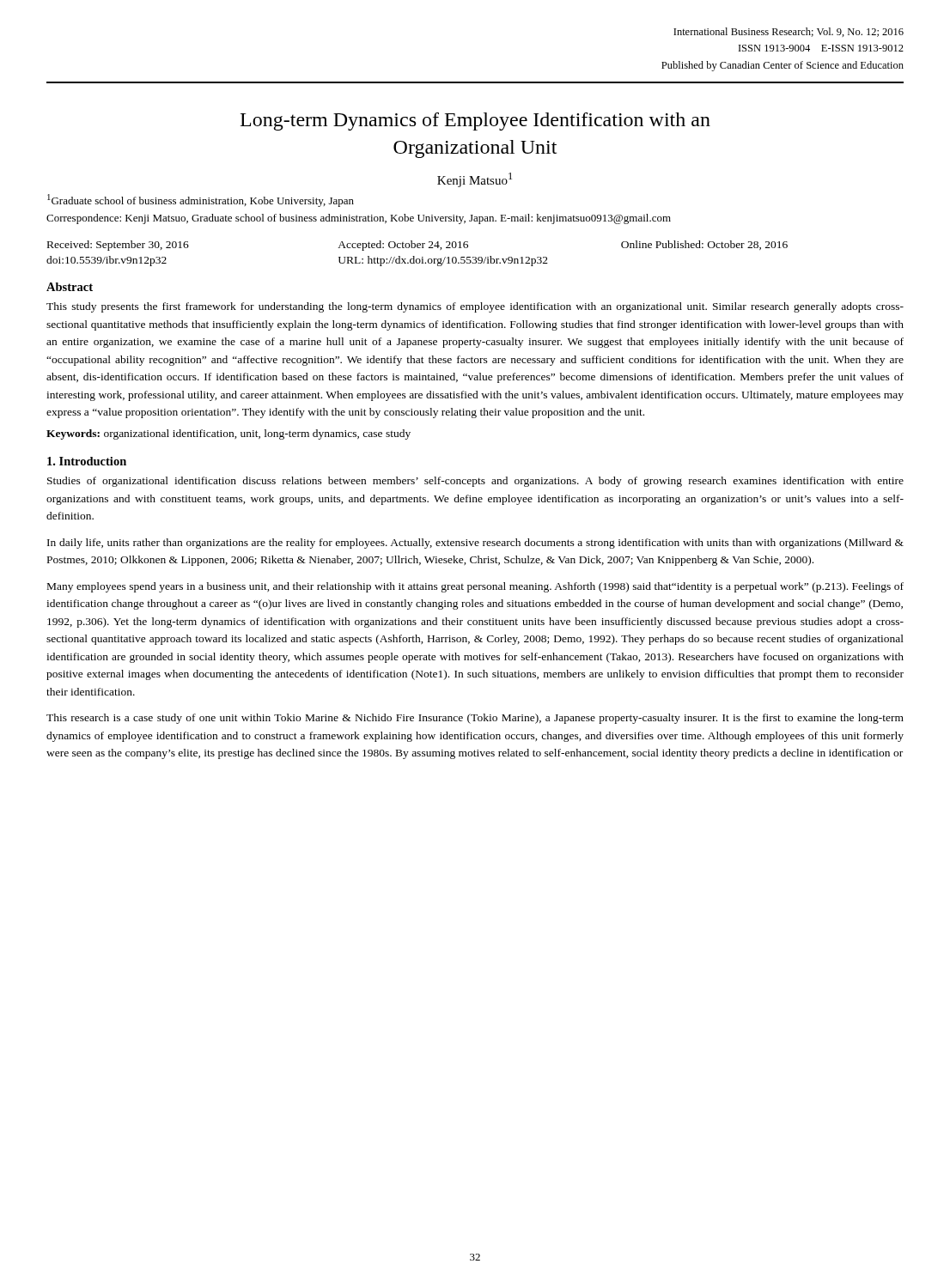Image resolution: width=950 pixels, height=1288 pixels.
Task: Select the text block that says "This study presents the first"
Action: (475, 359)
